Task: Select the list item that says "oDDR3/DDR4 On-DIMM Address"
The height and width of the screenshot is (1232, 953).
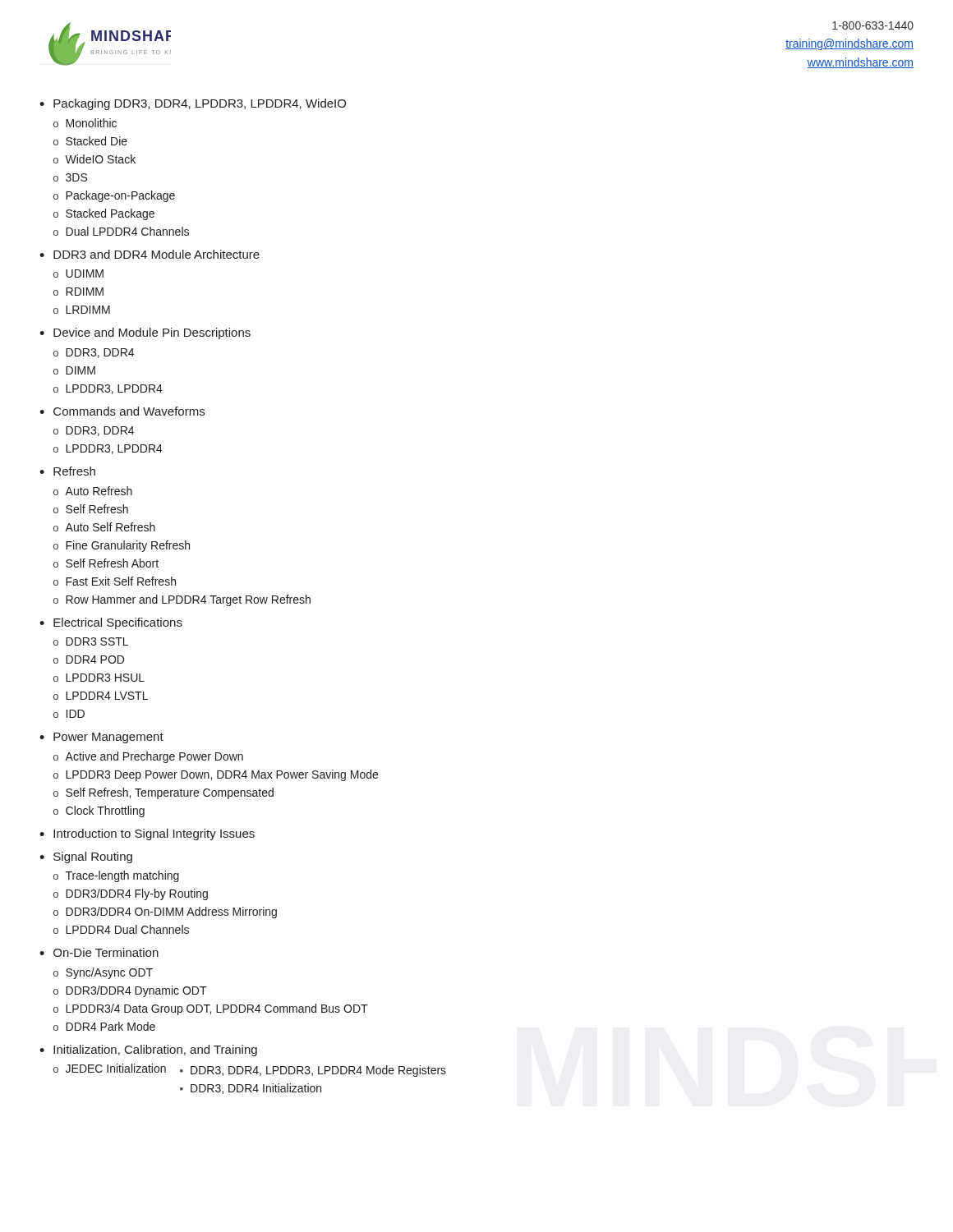Action: tap(165, 912)
